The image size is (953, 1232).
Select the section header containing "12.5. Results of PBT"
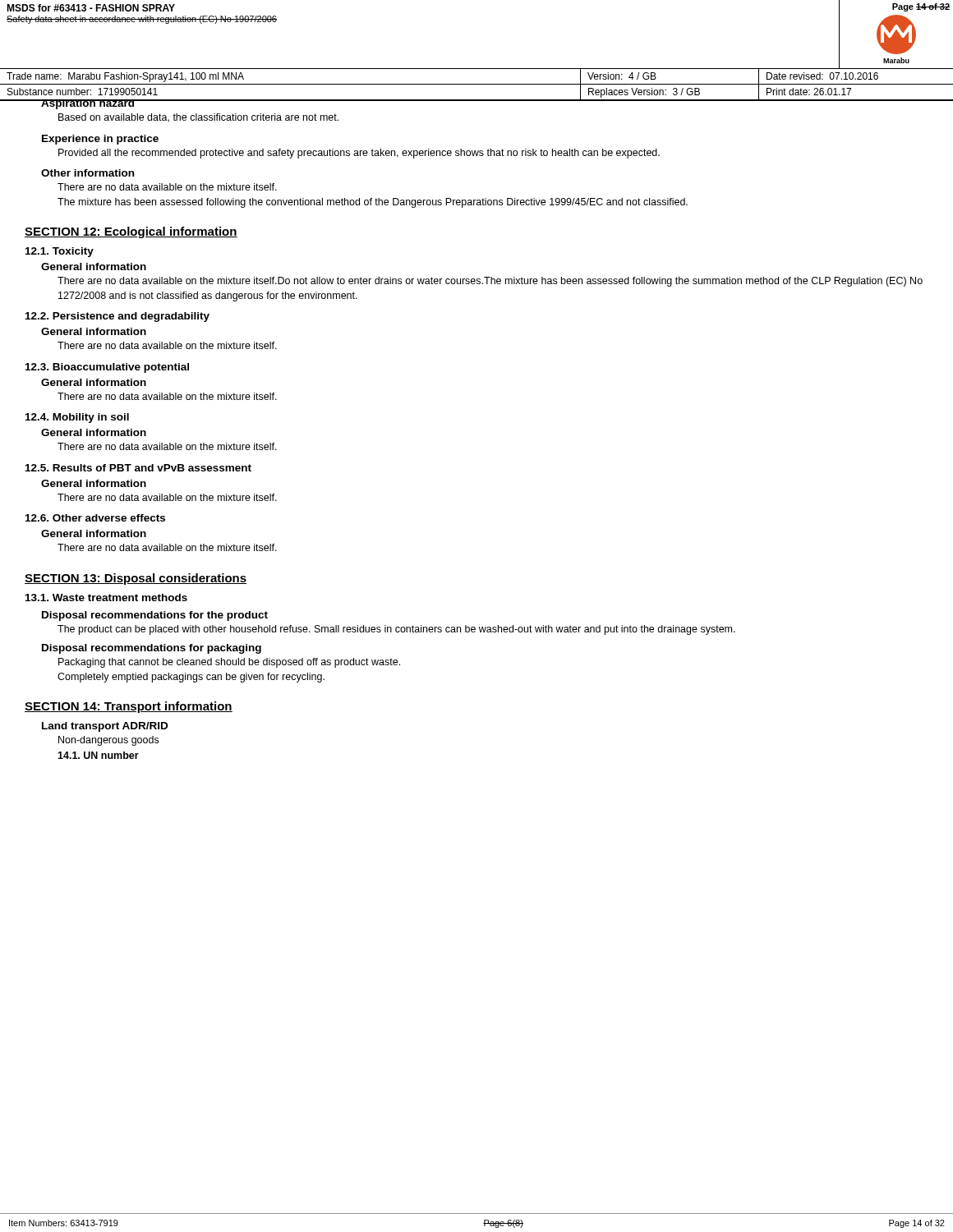click(138, 467)
